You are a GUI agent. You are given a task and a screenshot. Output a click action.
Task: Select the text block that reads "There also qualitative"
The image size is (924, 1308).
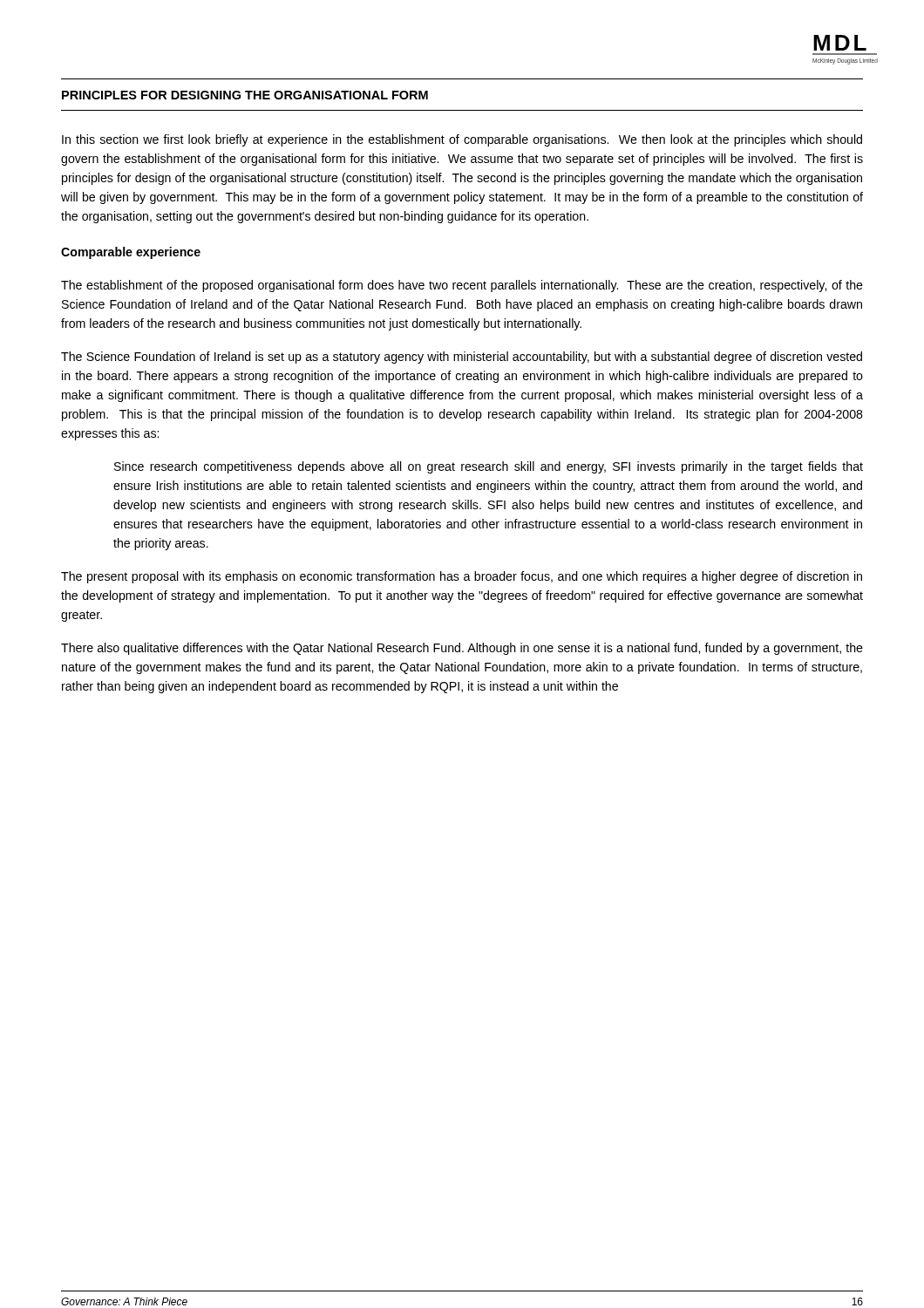coord(462,667)
